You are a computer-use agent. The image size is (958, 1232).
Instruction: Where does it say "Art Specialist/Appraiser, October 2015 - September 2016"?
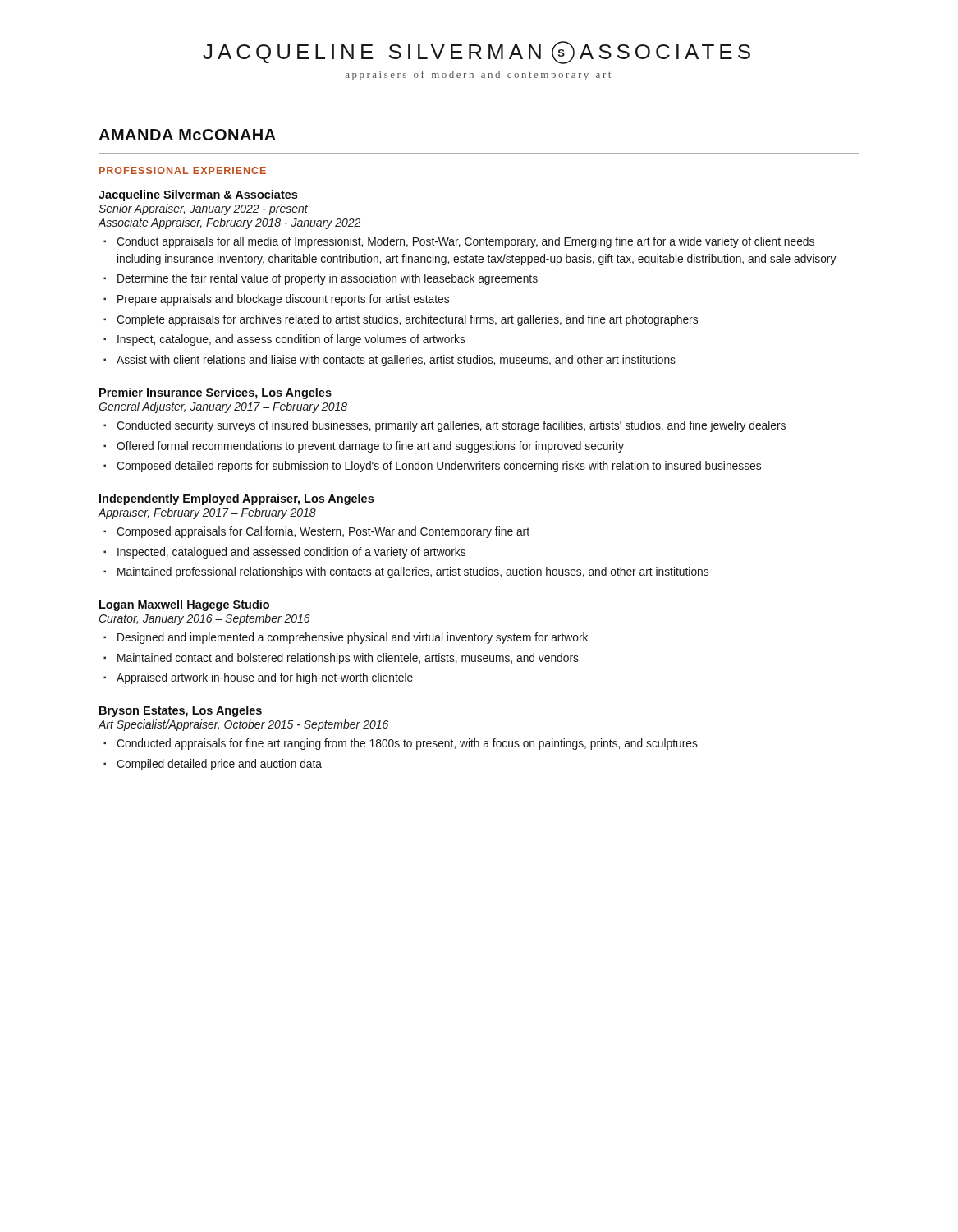pyautogui.click(x=244, y=724)
